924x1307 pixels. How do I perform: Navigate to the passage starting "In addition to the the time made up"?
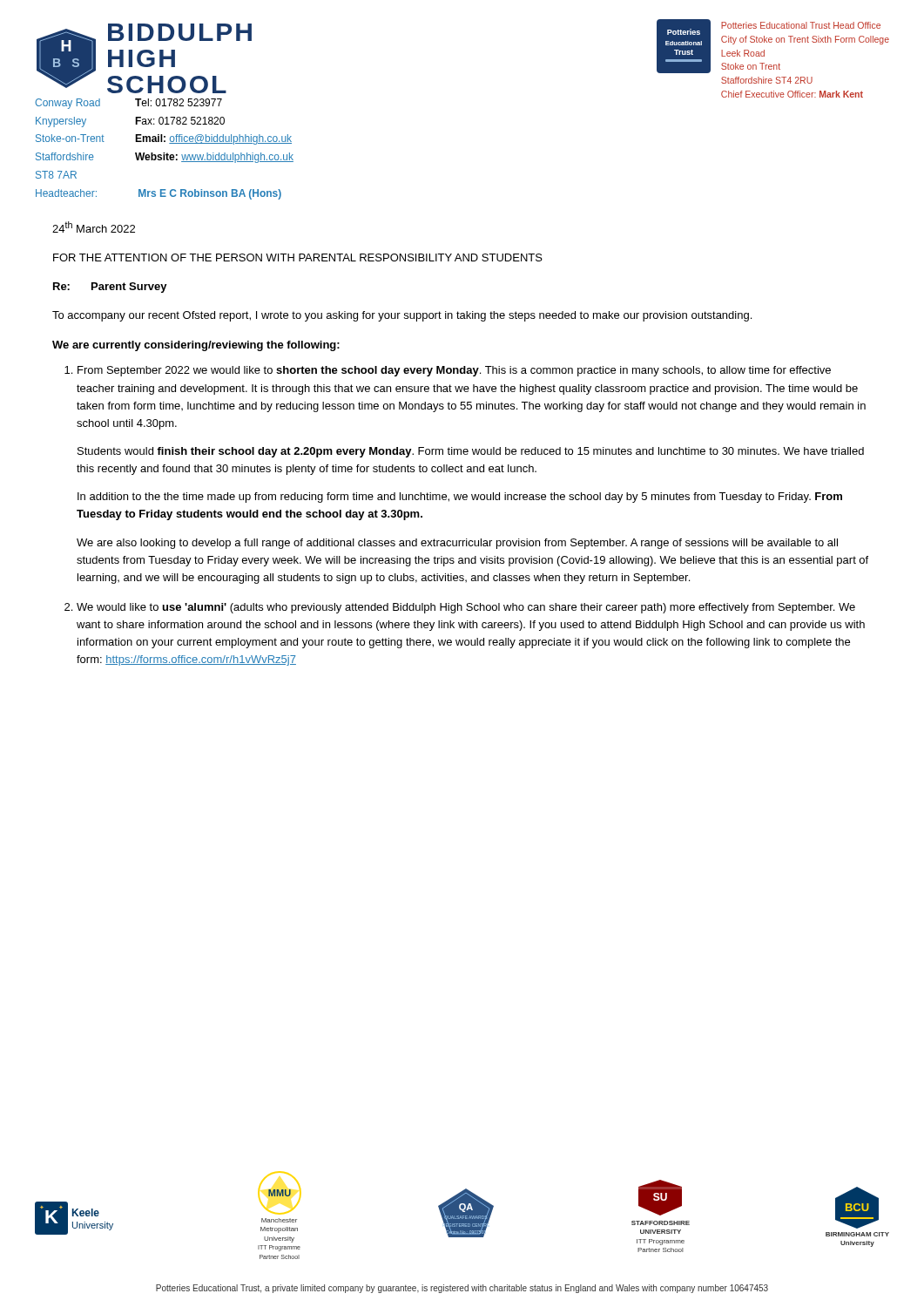tap(460, 505)
